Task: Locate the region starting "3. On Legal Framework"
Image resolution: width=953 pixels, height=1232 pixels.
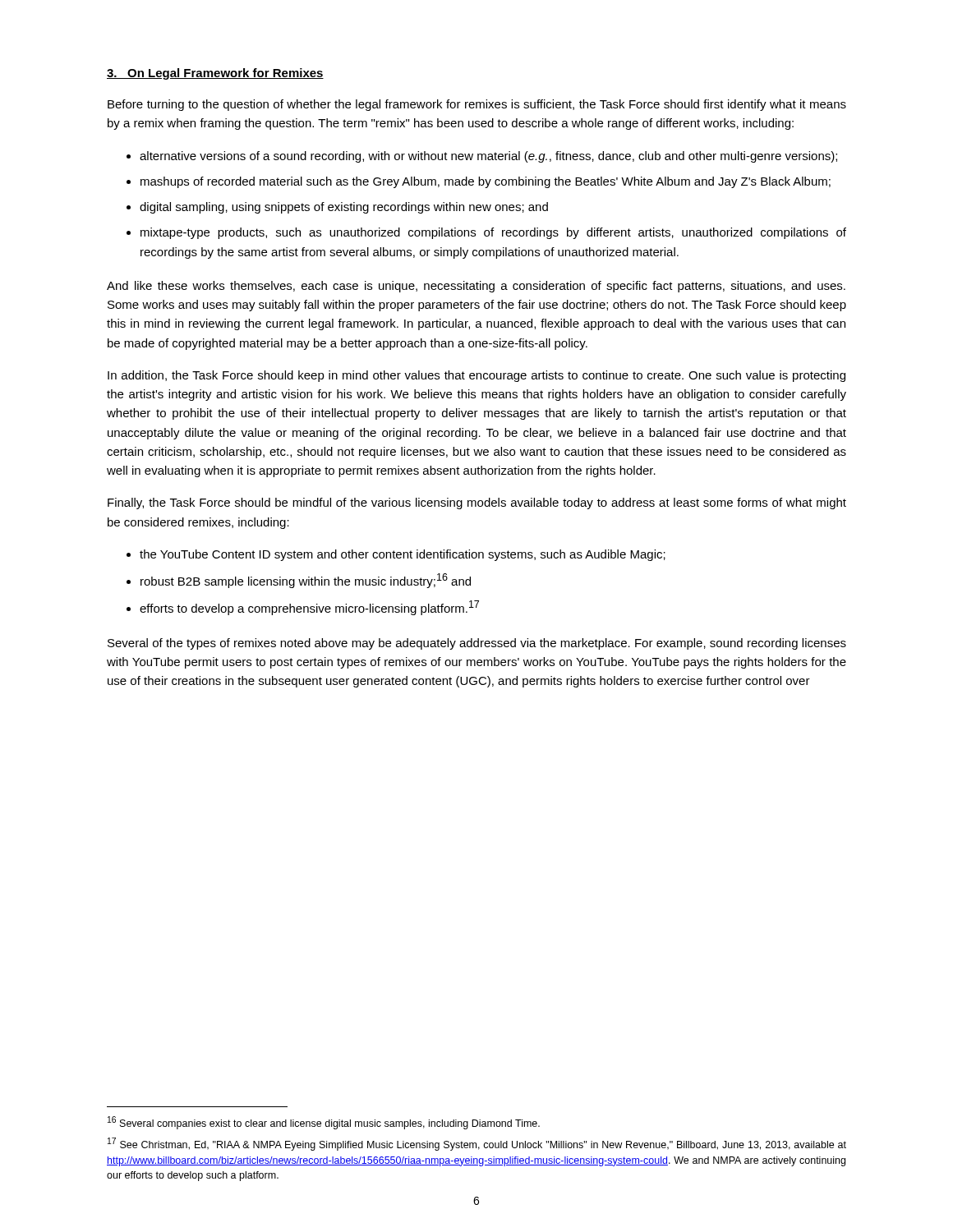Action: click(215, 73)
